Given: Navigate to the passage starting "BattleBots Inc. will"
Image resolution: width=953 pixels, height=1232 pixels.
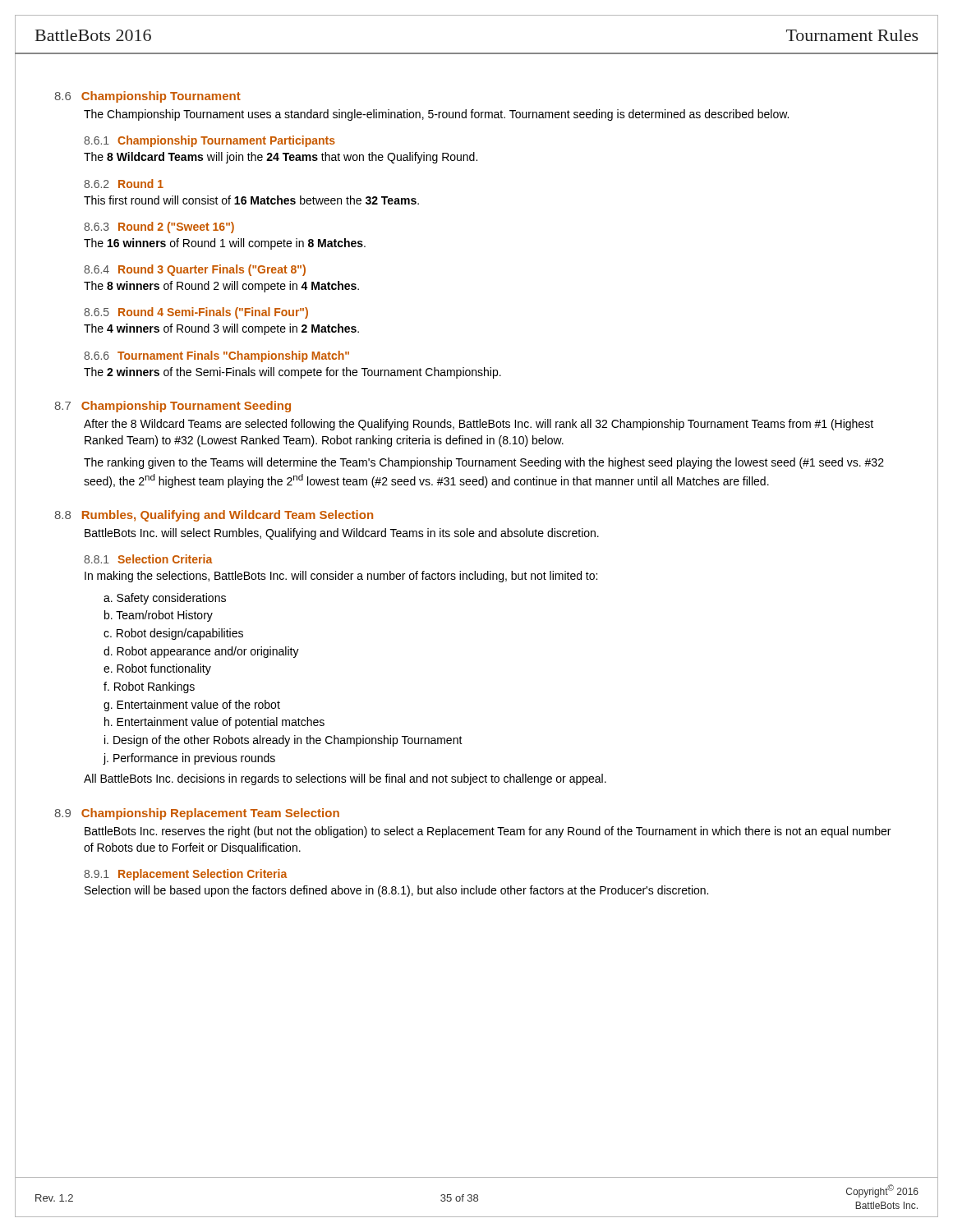Looking at the screenshot, I should pos(342,533).
